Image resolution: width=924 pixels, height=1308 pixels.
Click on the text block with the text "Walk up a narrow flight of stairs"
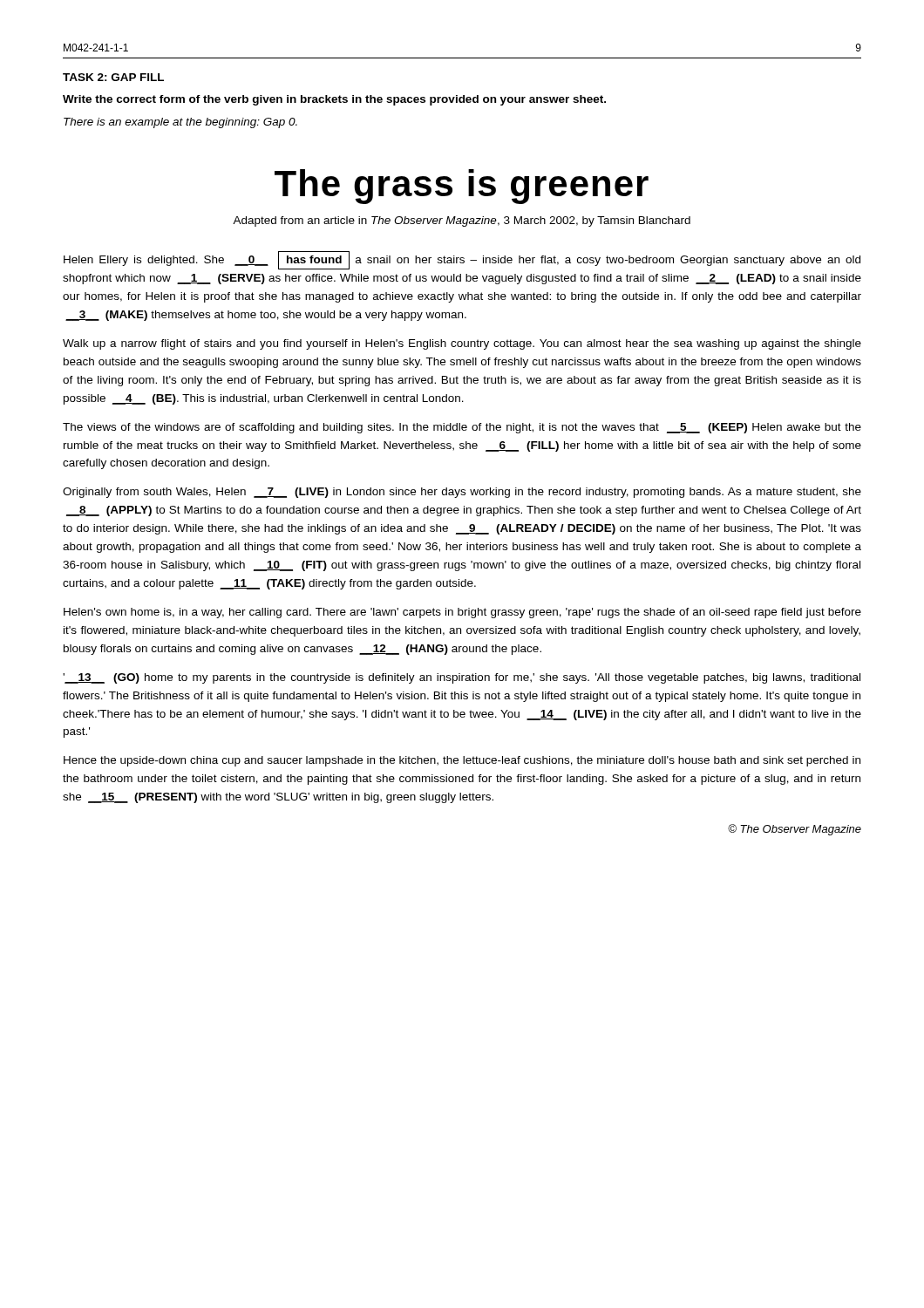(462, 370)
